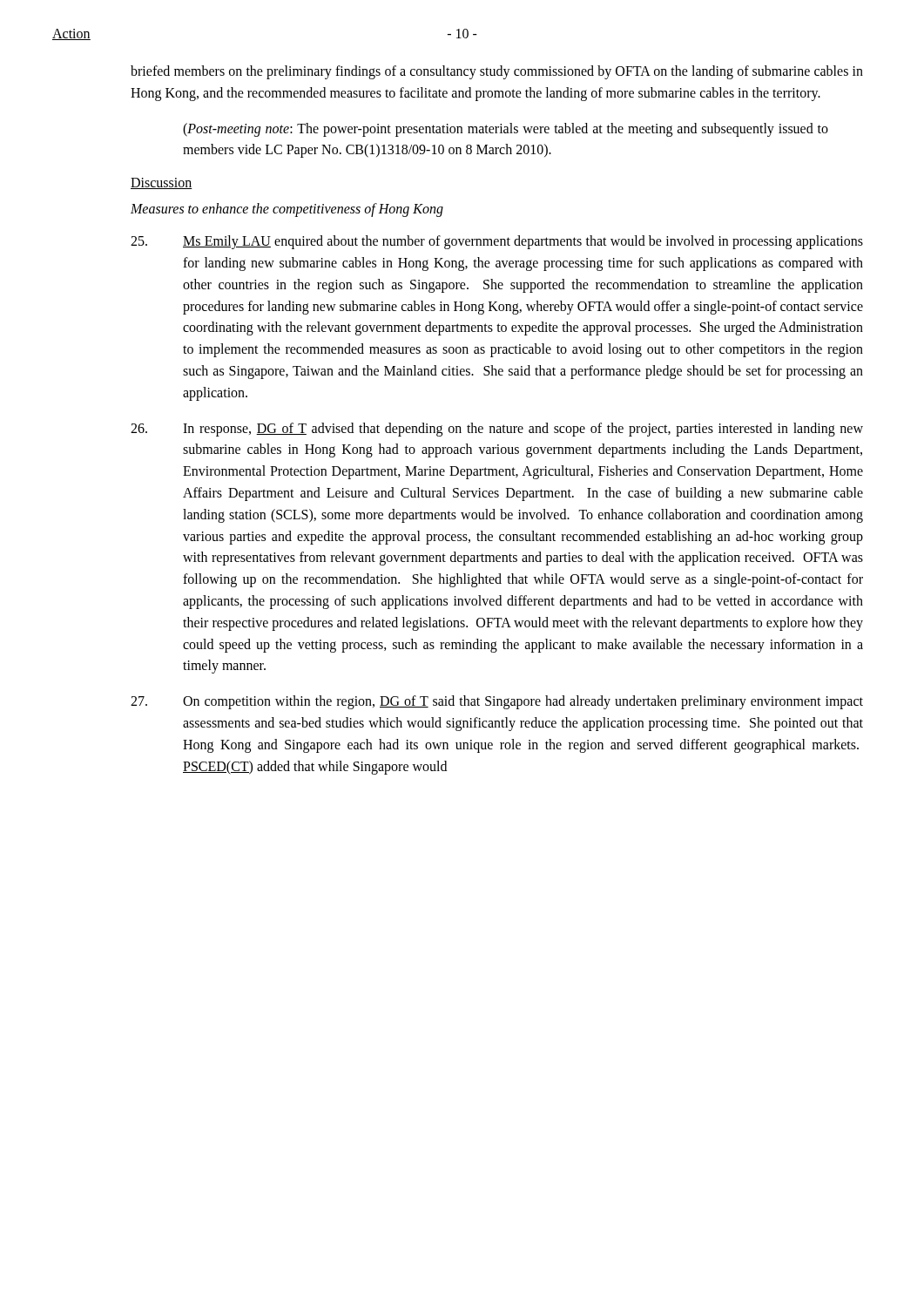Viewport: 924px width, 1307px height.
Task: Click the passage that begins "Ms Emily LAU"
Action: [x=497, y=317]
